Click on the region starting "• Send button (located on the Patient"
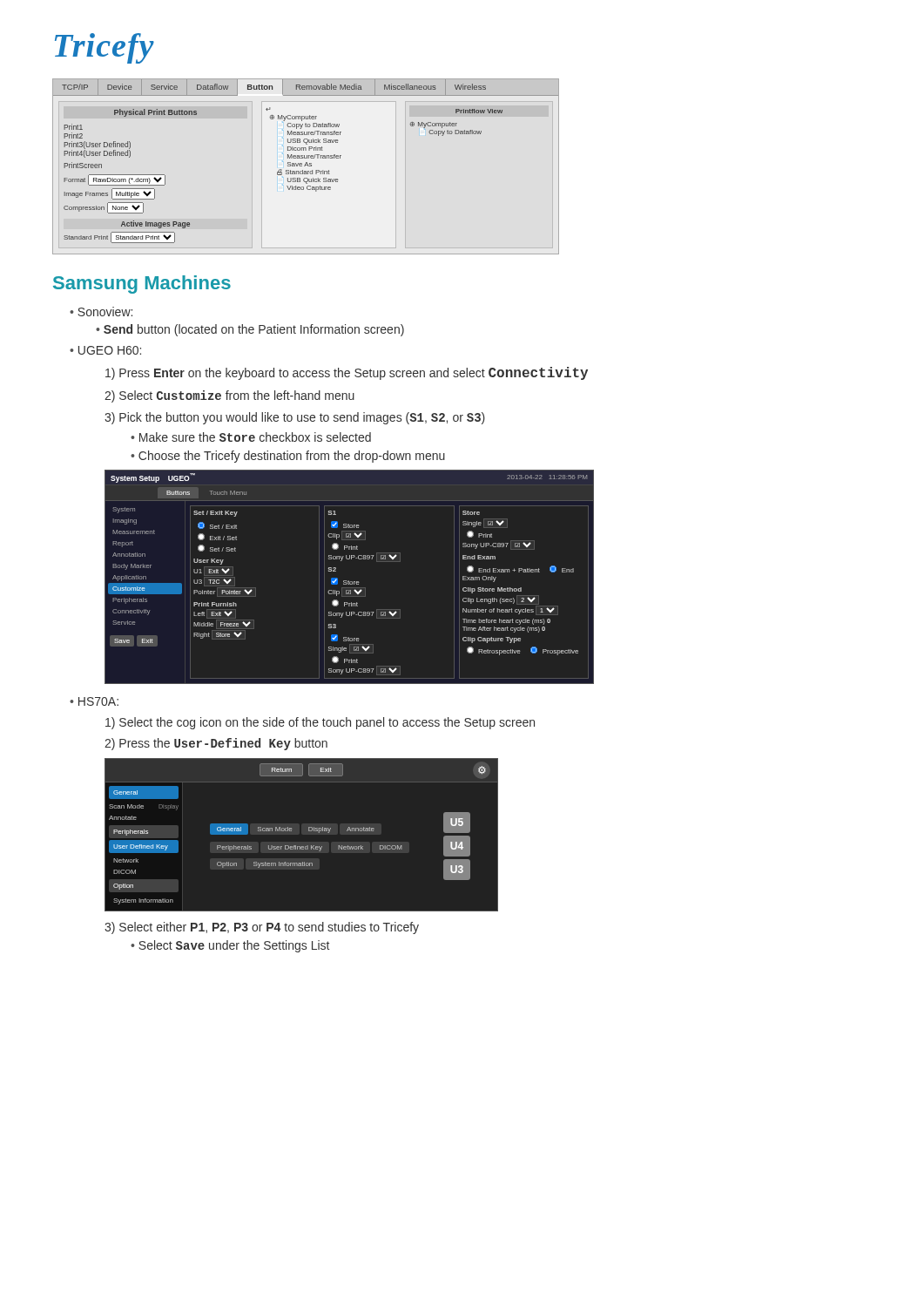924x1307 pixels. (250, 329)
